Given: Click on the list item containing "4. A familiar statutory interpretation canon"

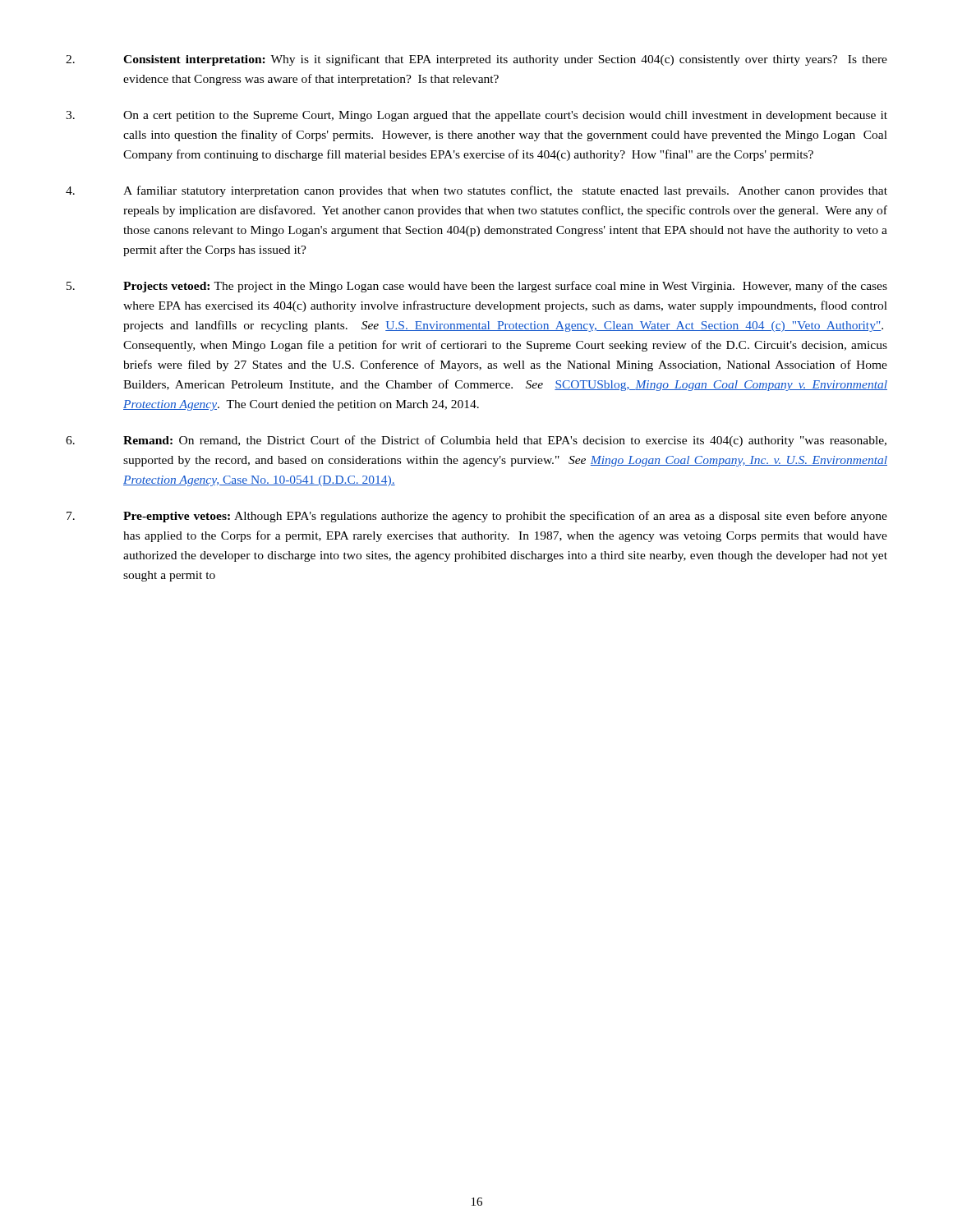Looking at the screenshot, I should click(x=476, y=220).
